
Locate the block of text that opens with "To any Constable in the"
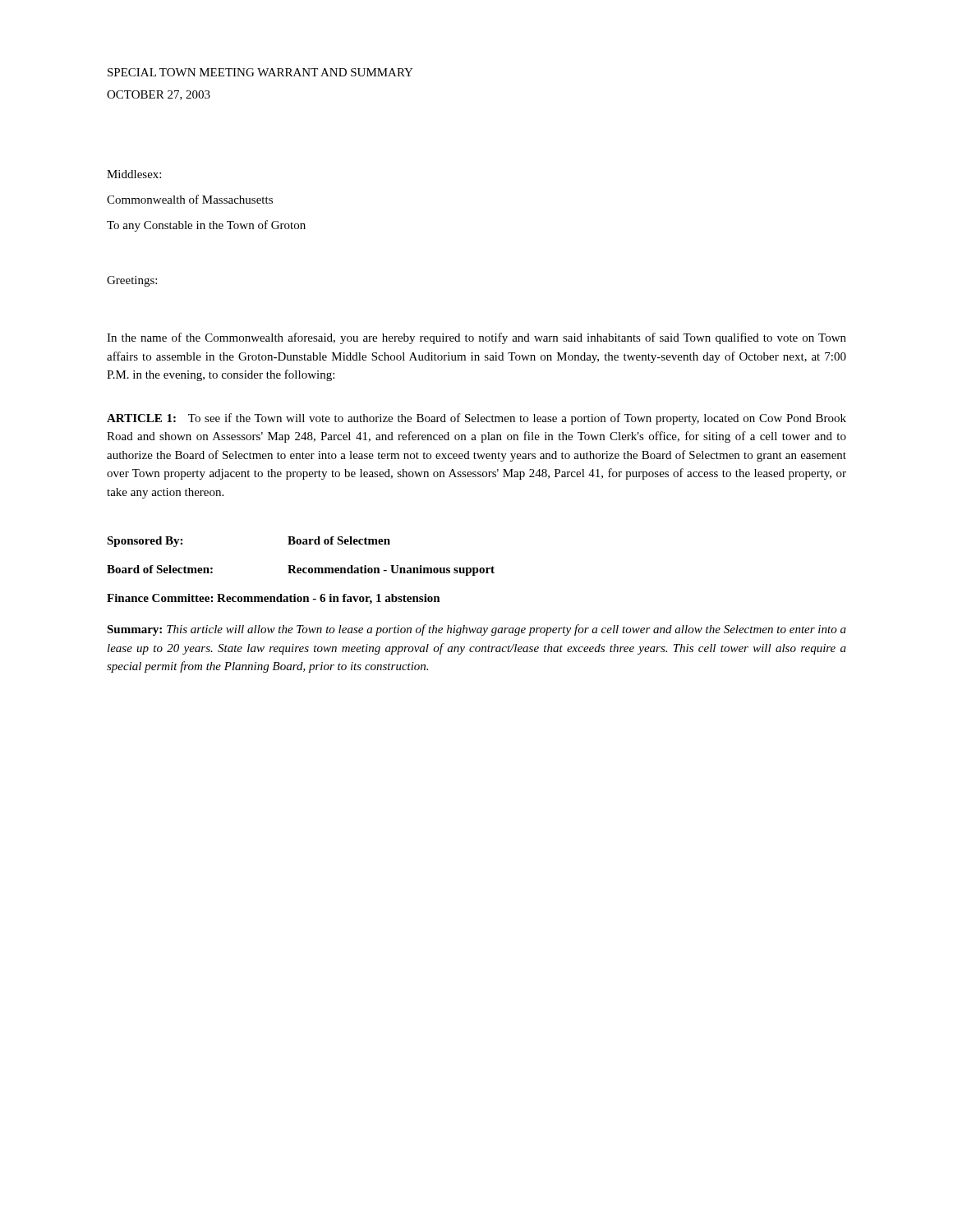click(x=206, y=225)
